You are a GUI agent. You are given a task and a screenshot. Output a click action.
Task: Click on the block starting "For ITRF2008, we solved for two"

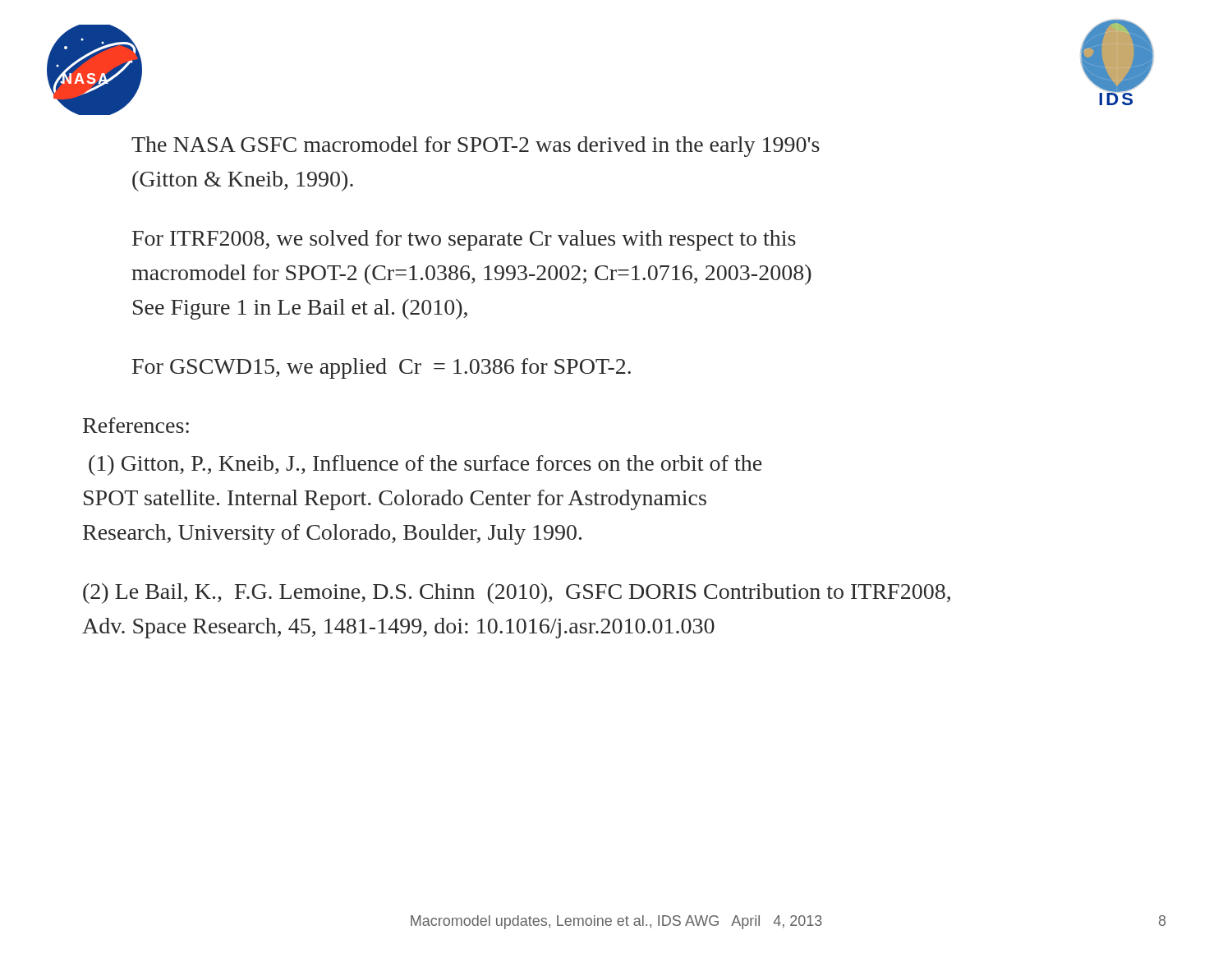tap(472, 272)
